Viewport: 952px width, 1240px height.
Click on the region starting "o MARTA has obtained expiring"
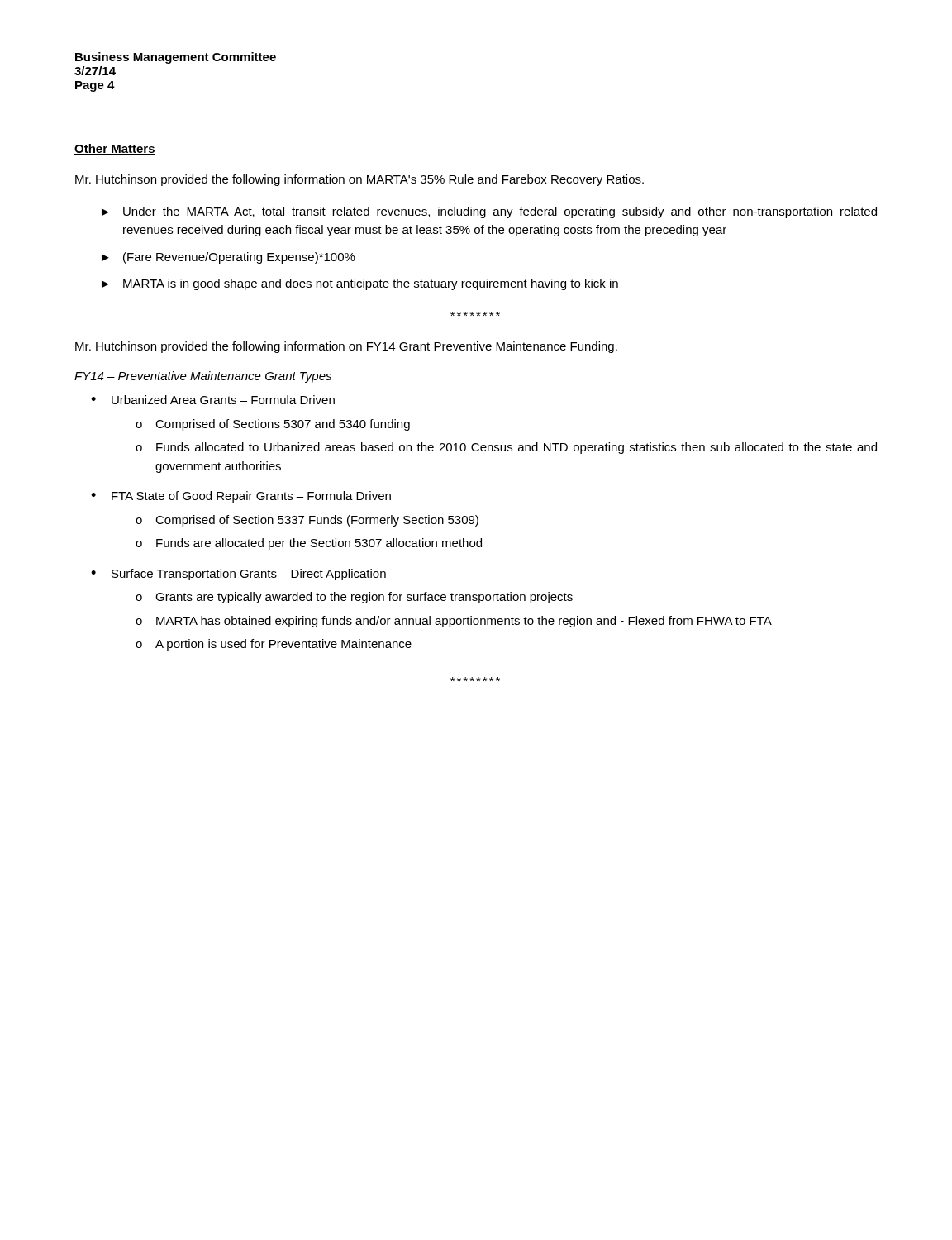[x=454, y=621]
